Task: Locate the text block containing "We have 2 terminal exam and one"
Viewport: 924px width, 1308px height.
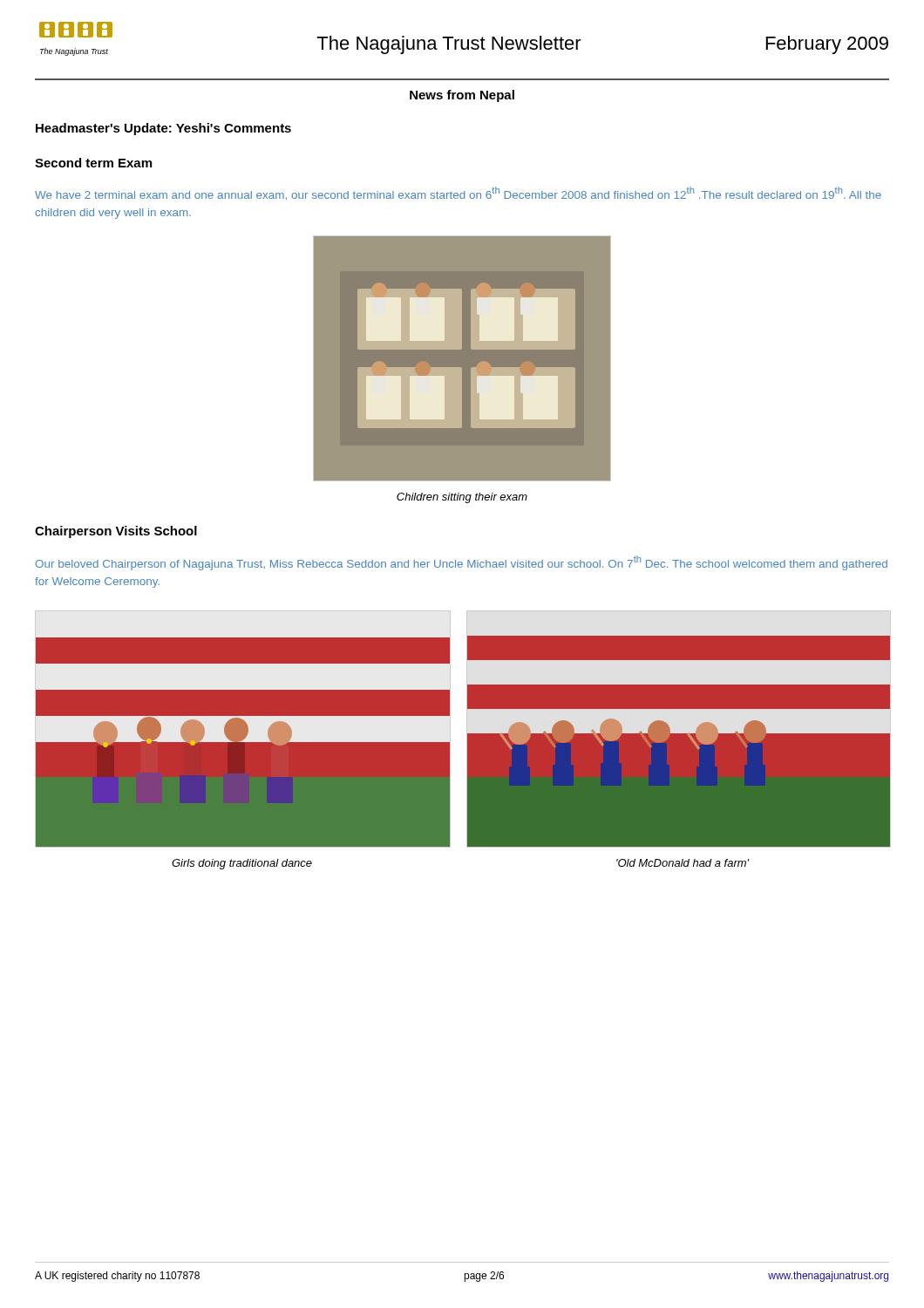Action: [458, 202]
